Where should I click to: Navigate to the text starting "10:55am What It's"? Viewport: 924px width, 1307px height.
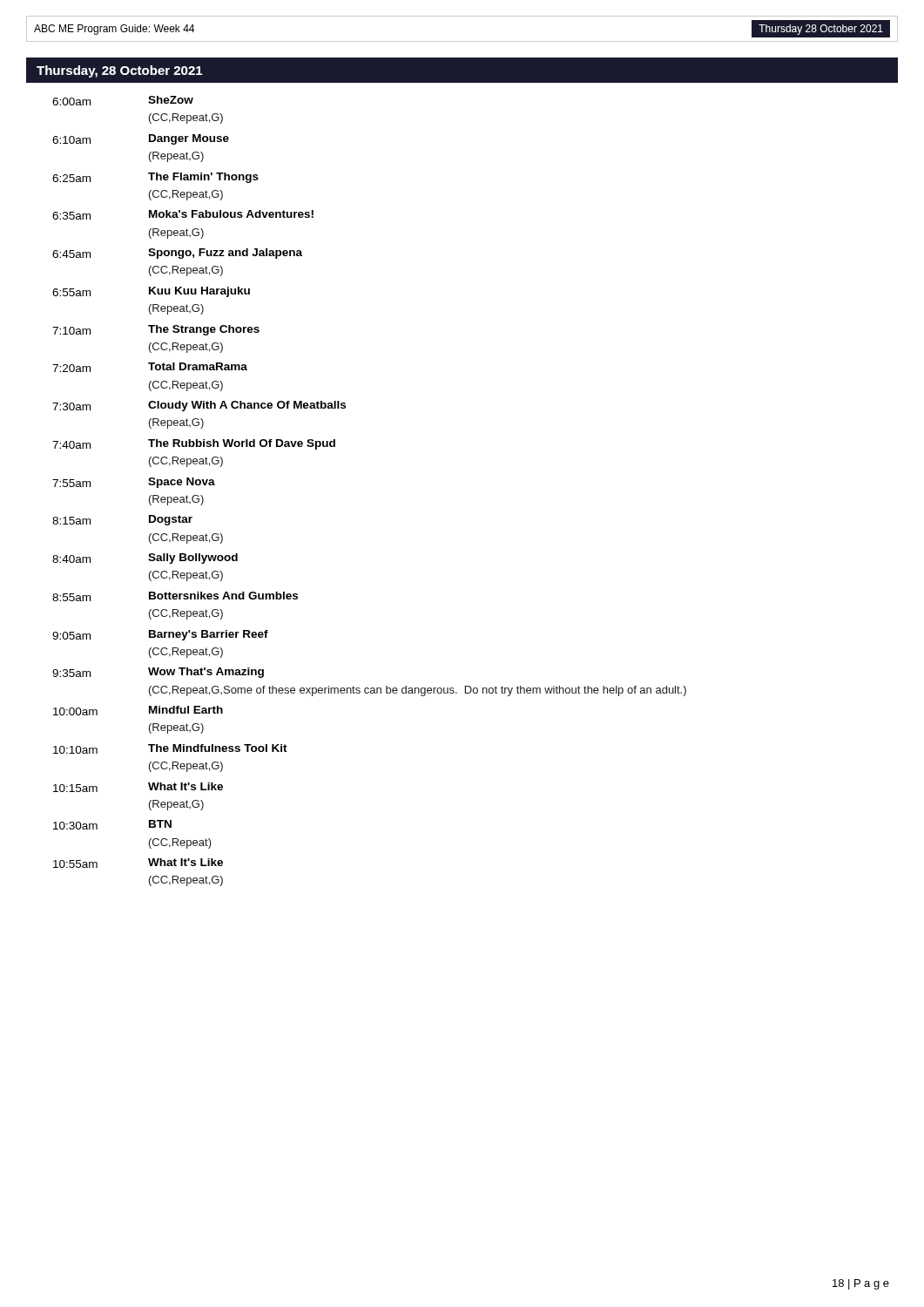(x=78, y=863)
